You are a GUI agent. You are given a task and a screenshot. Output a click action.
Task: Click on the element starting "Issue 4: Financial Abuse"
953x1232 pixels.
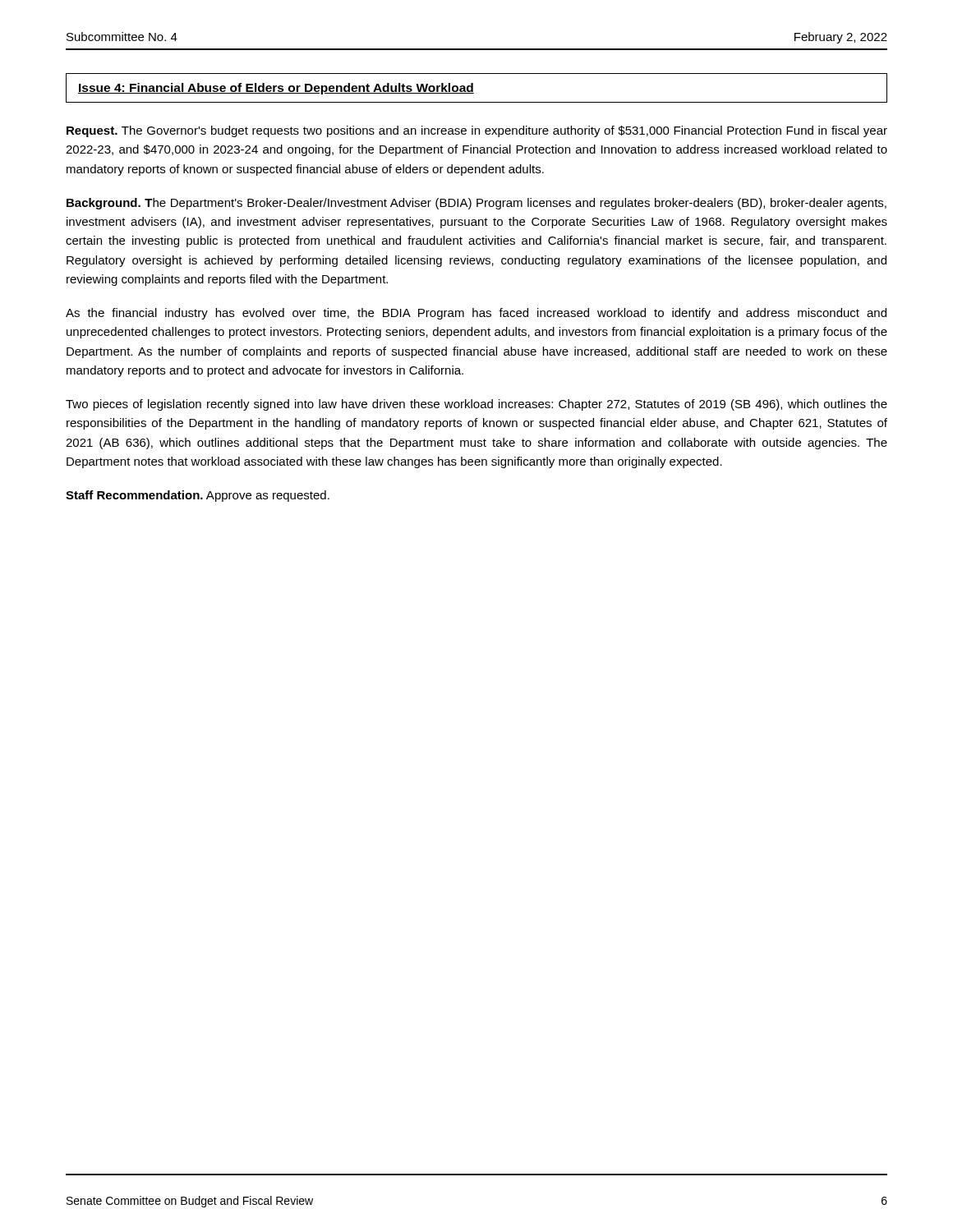276,87
